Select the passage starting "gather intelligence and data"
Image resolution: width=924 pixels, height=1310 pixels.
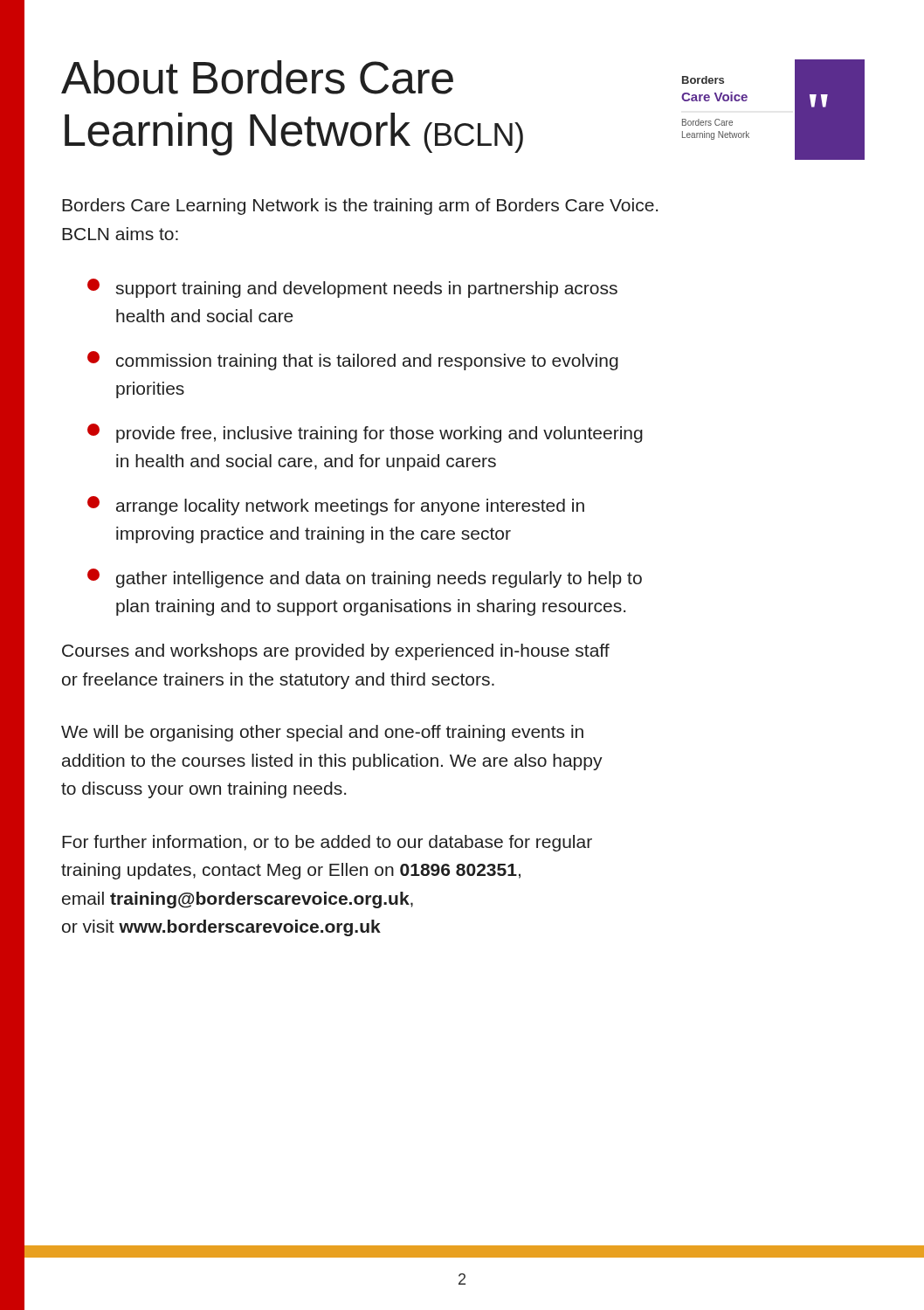click(365, 592)
